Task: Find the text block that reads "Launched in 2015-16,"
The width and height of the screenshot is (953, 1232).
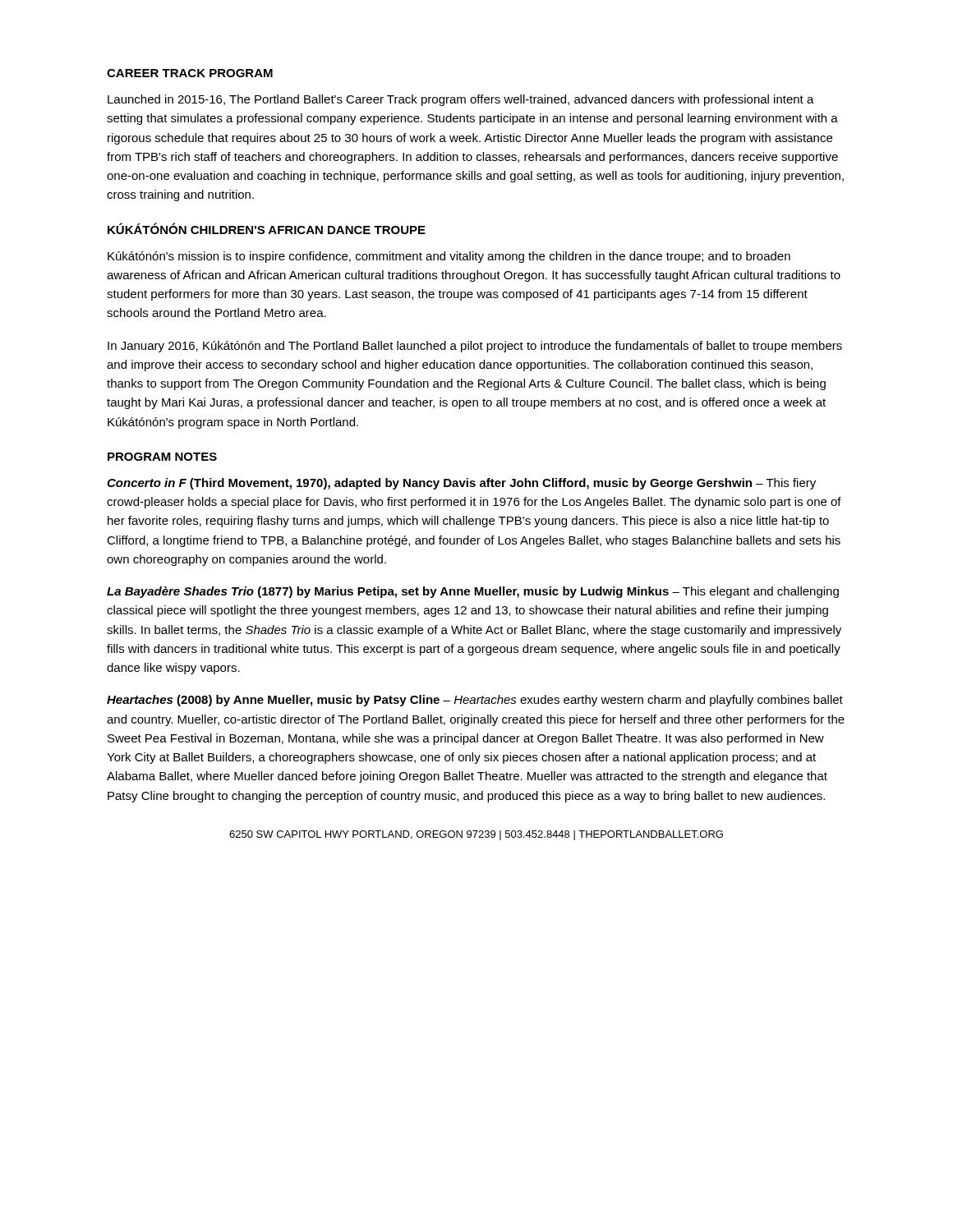Action: 476,147
